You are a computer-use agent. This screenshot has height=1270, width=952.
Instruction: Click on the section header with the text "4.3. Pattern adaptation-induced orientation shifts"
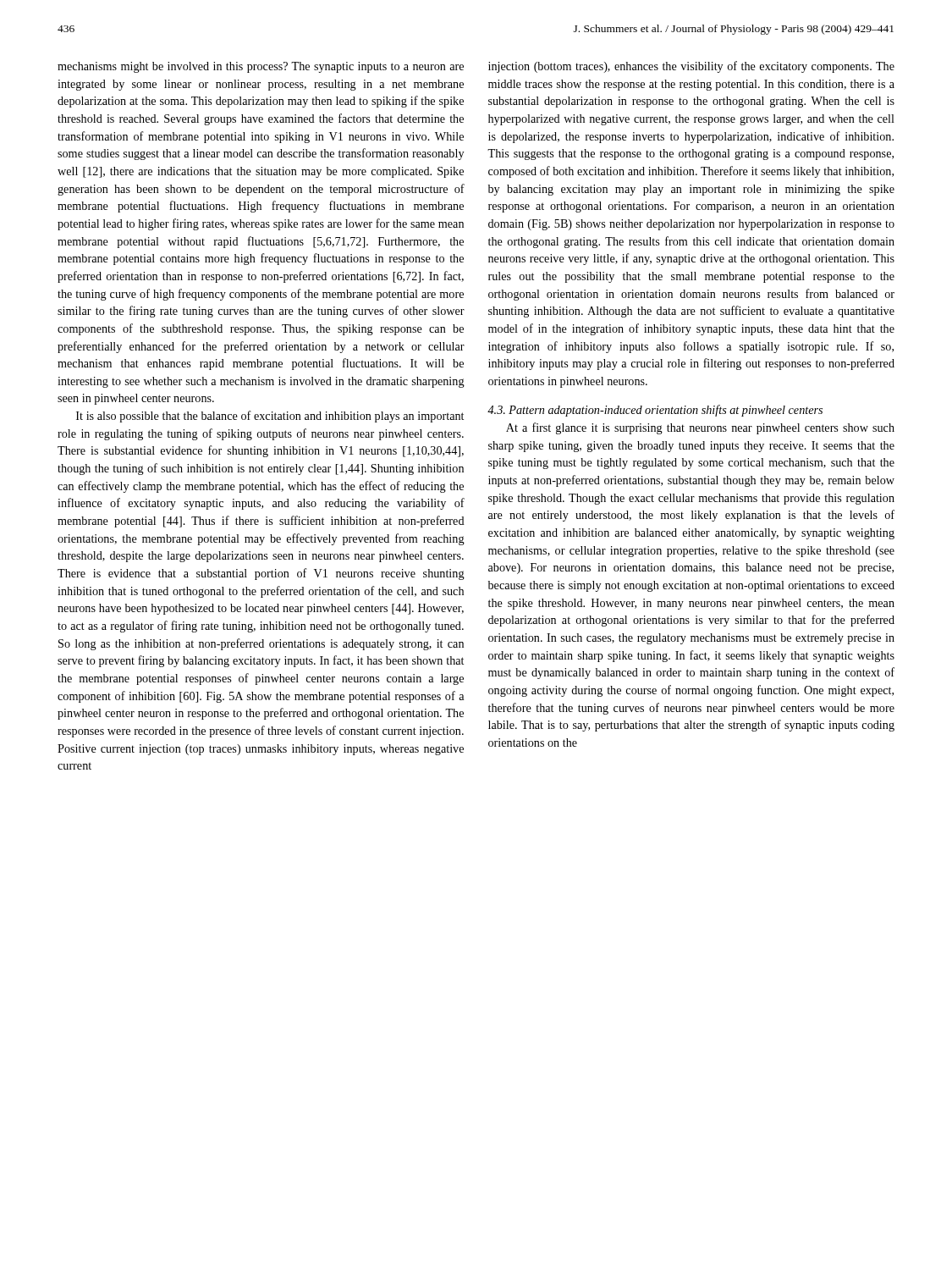[x=691, y=410]
